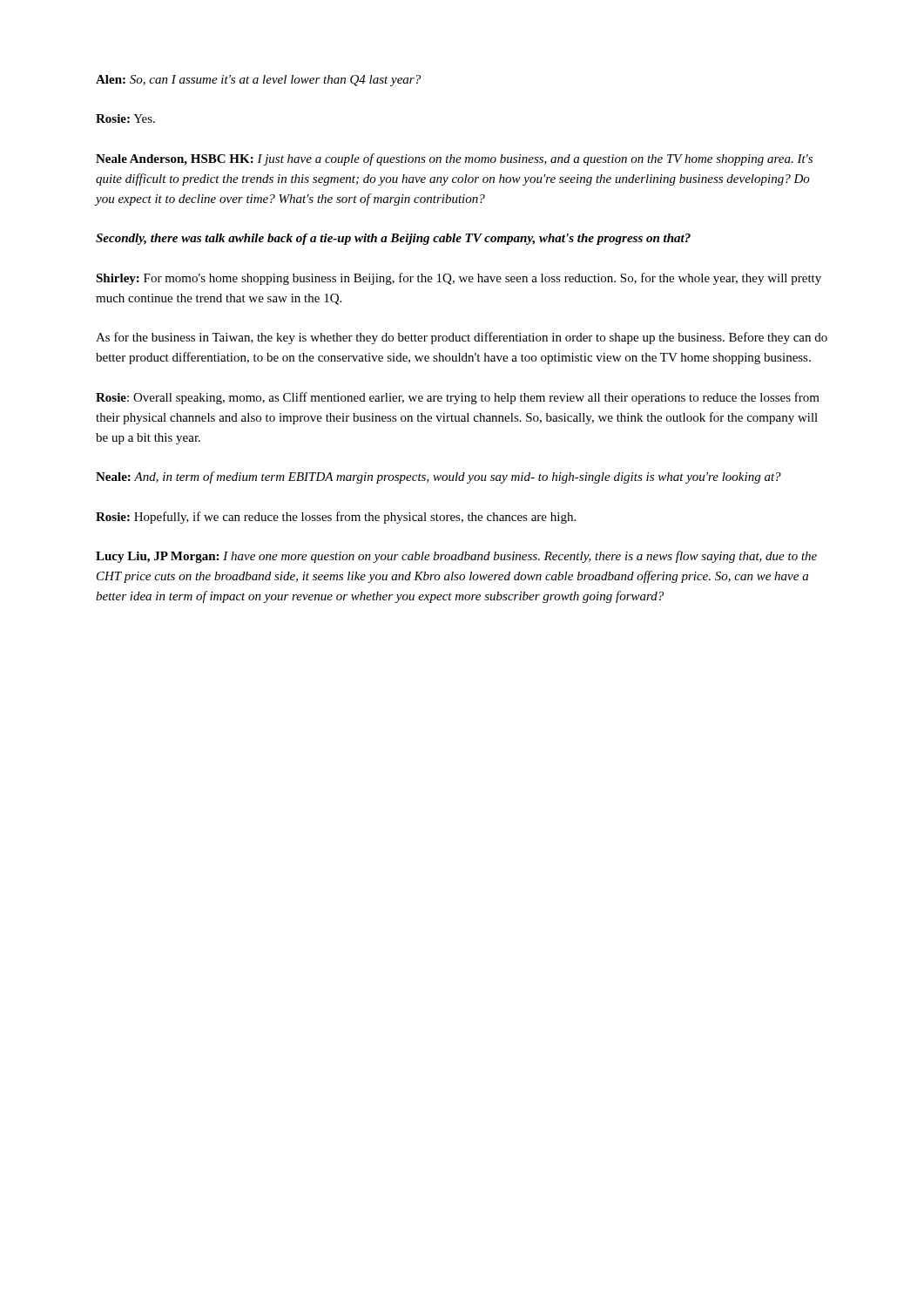924x1307 pixels.
Task: Click on the passage starting "Secondly, there was talk awhile back of a"
Action: point(393,238)
